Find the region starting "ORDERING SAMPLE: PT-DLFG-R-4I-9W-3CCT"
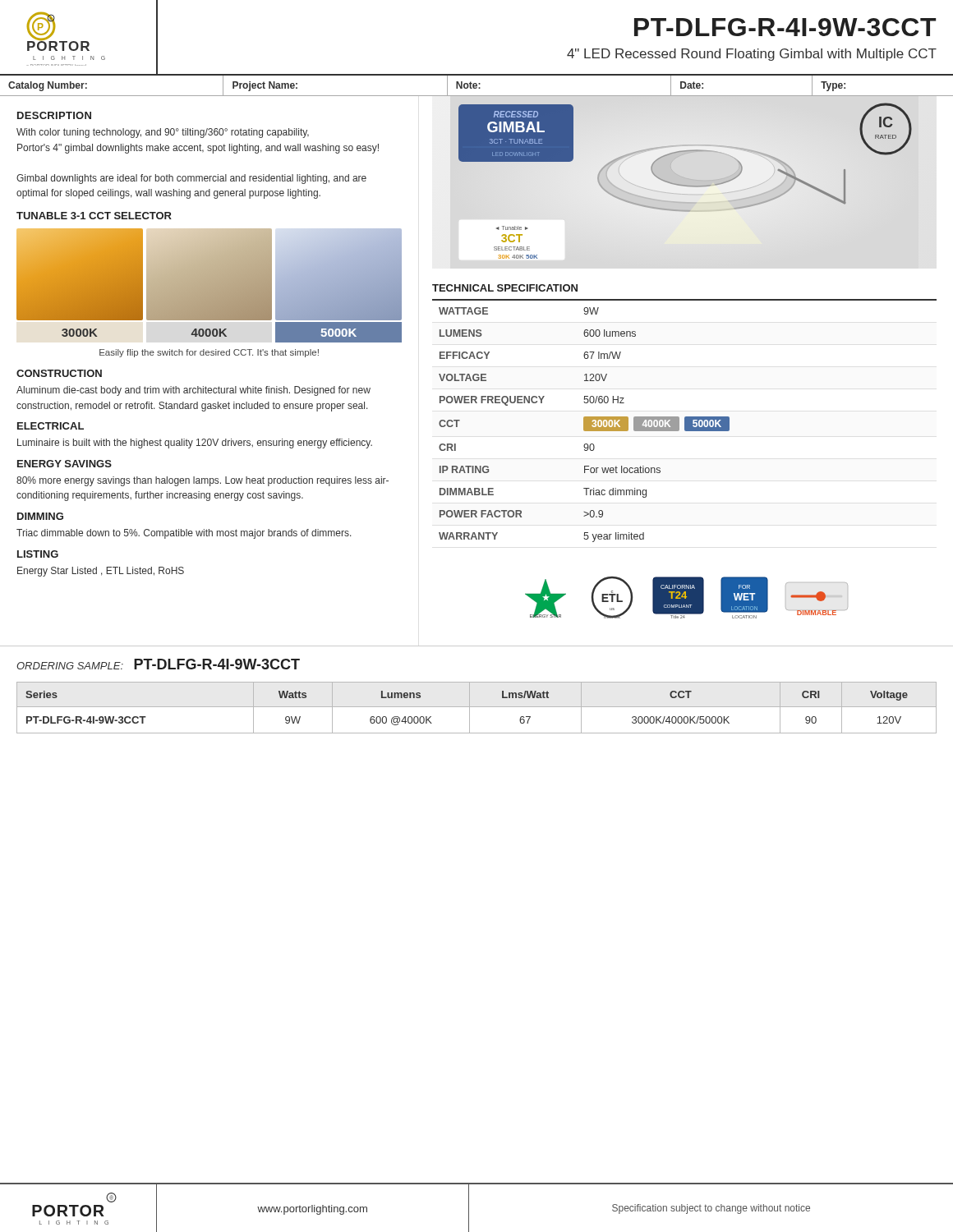The width and height of the screenshot is (953, 1232). (158, 664)
